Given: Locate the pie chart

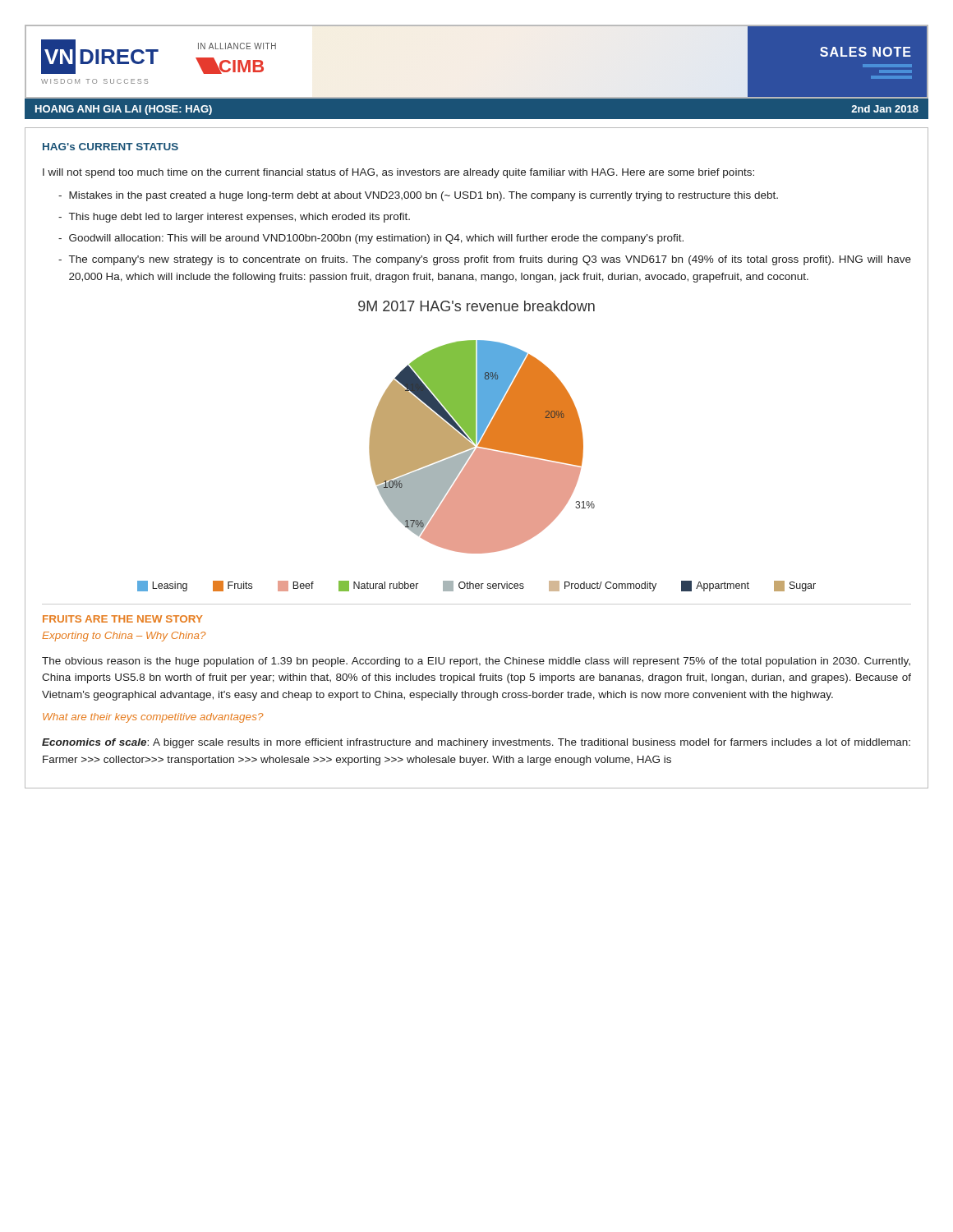Looking at the screenshot, I should pyautogui.click(x=476, y=445).
